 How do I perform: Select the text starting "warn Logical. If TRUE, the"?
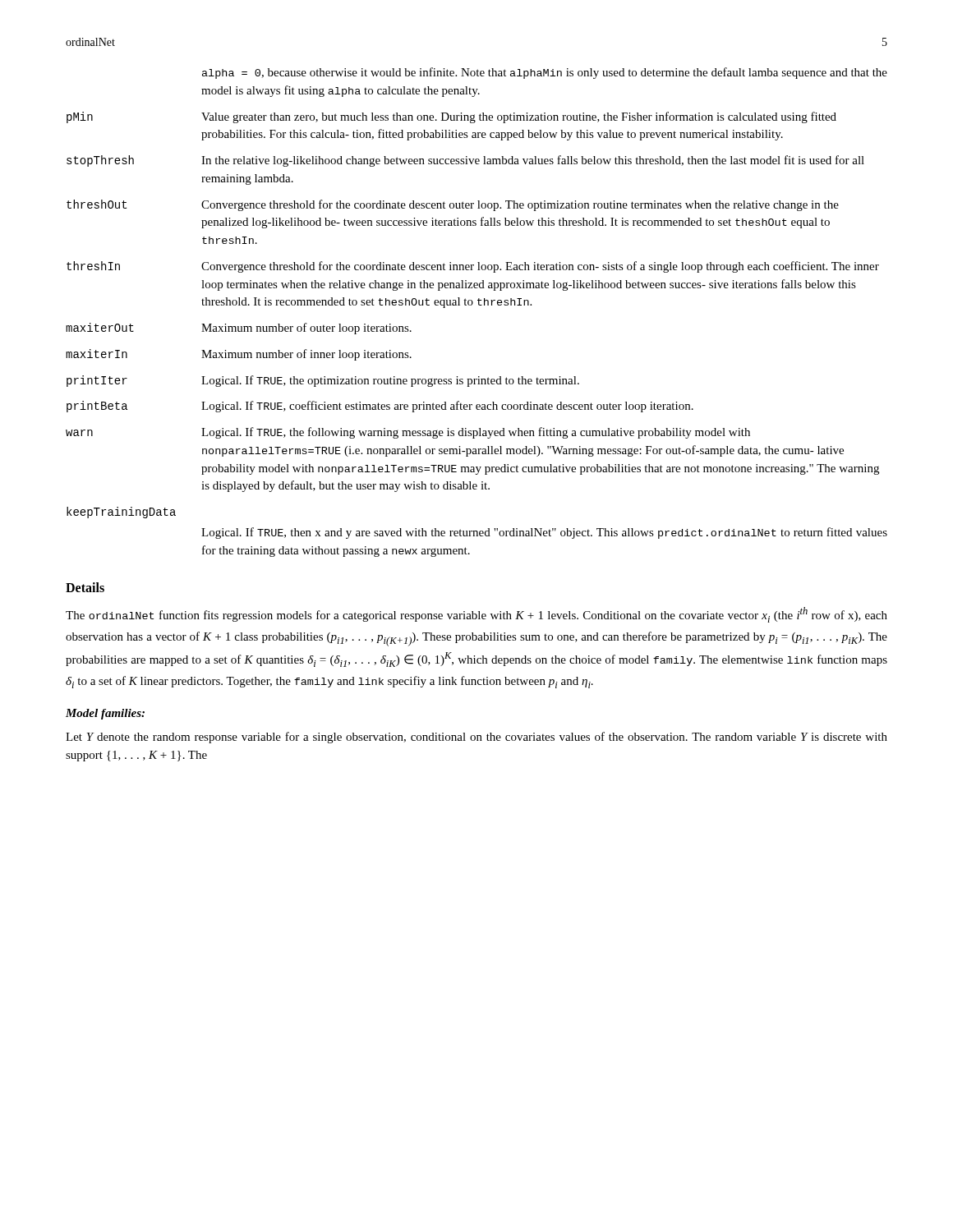[476, 460]
